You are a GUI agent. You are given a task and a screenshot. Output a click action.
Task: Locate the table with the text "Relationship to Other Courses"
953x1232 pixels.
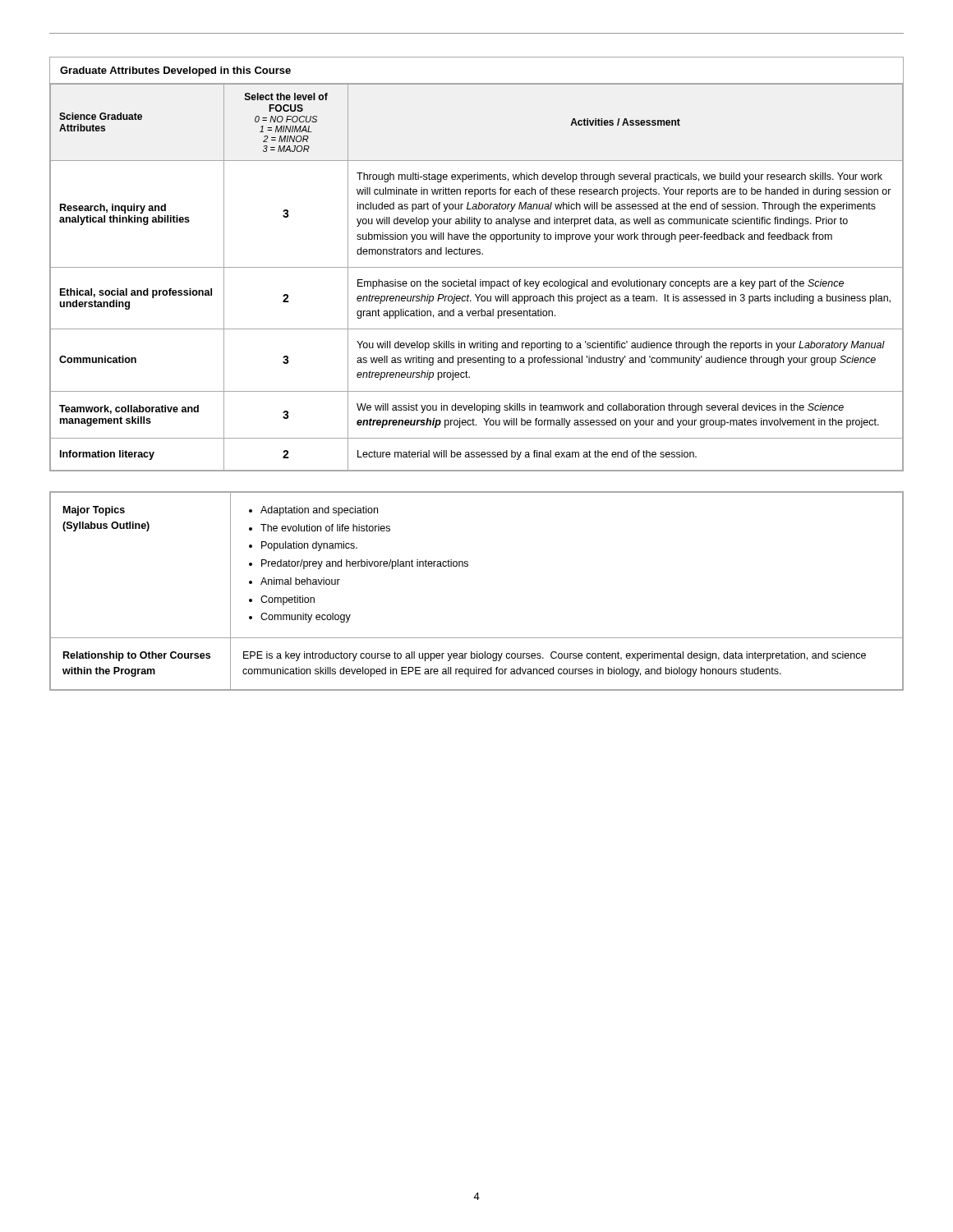(476, 591)
